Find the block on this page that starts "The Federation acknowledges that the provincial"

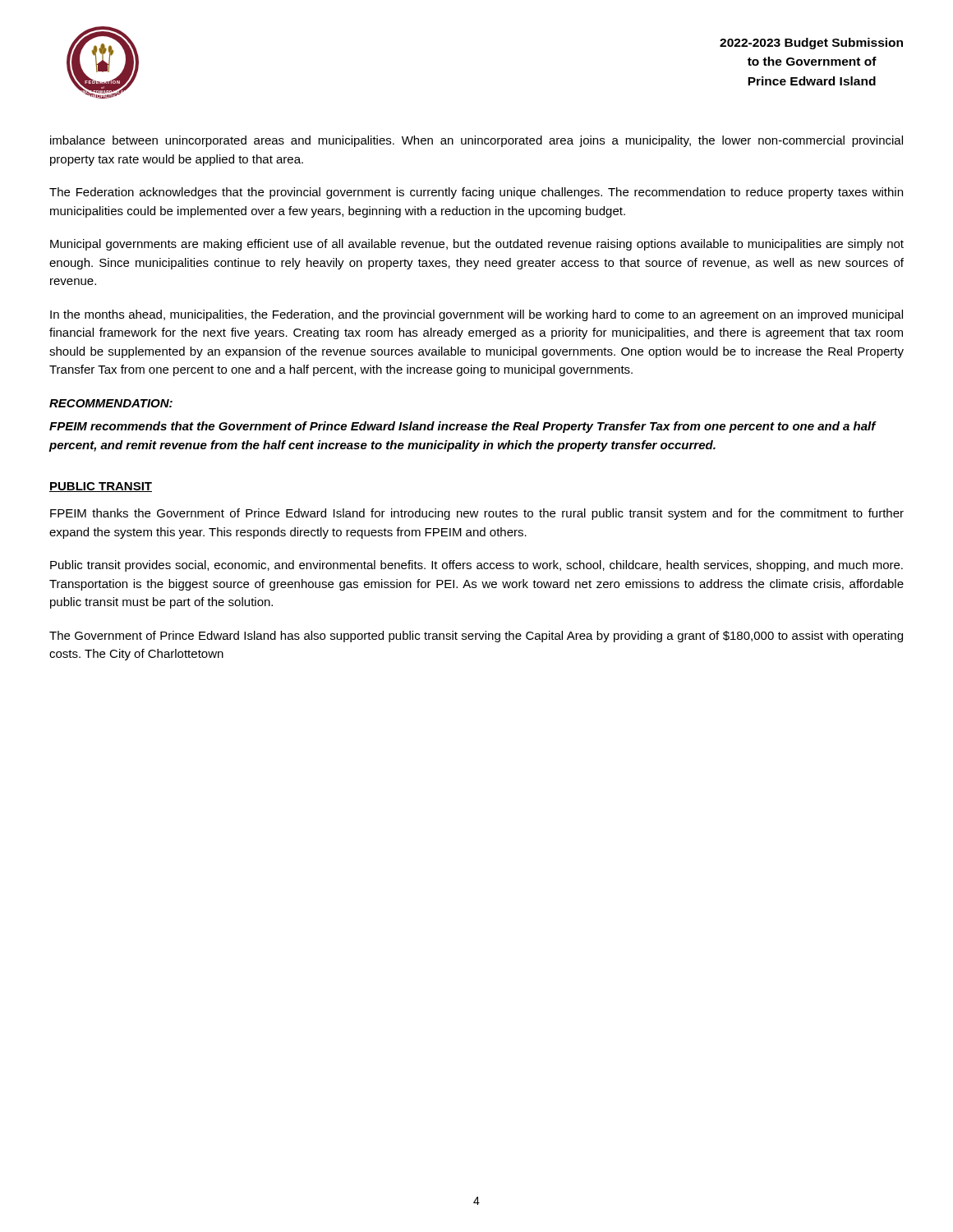pyautogui.click(x=476, y=201)
